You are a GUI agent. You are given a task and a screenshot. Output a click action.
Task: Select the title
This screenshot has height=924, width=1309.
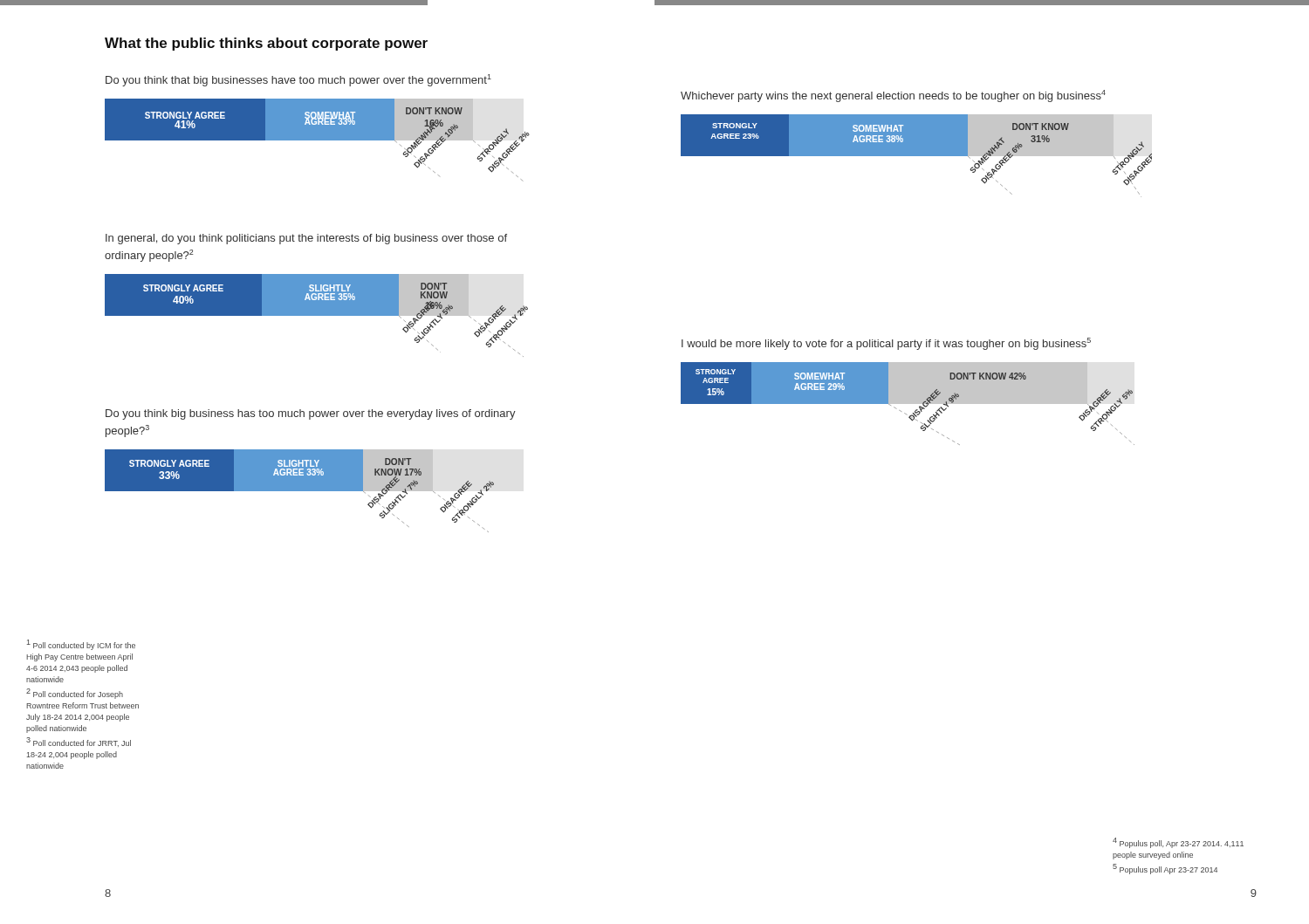point(266,43)
